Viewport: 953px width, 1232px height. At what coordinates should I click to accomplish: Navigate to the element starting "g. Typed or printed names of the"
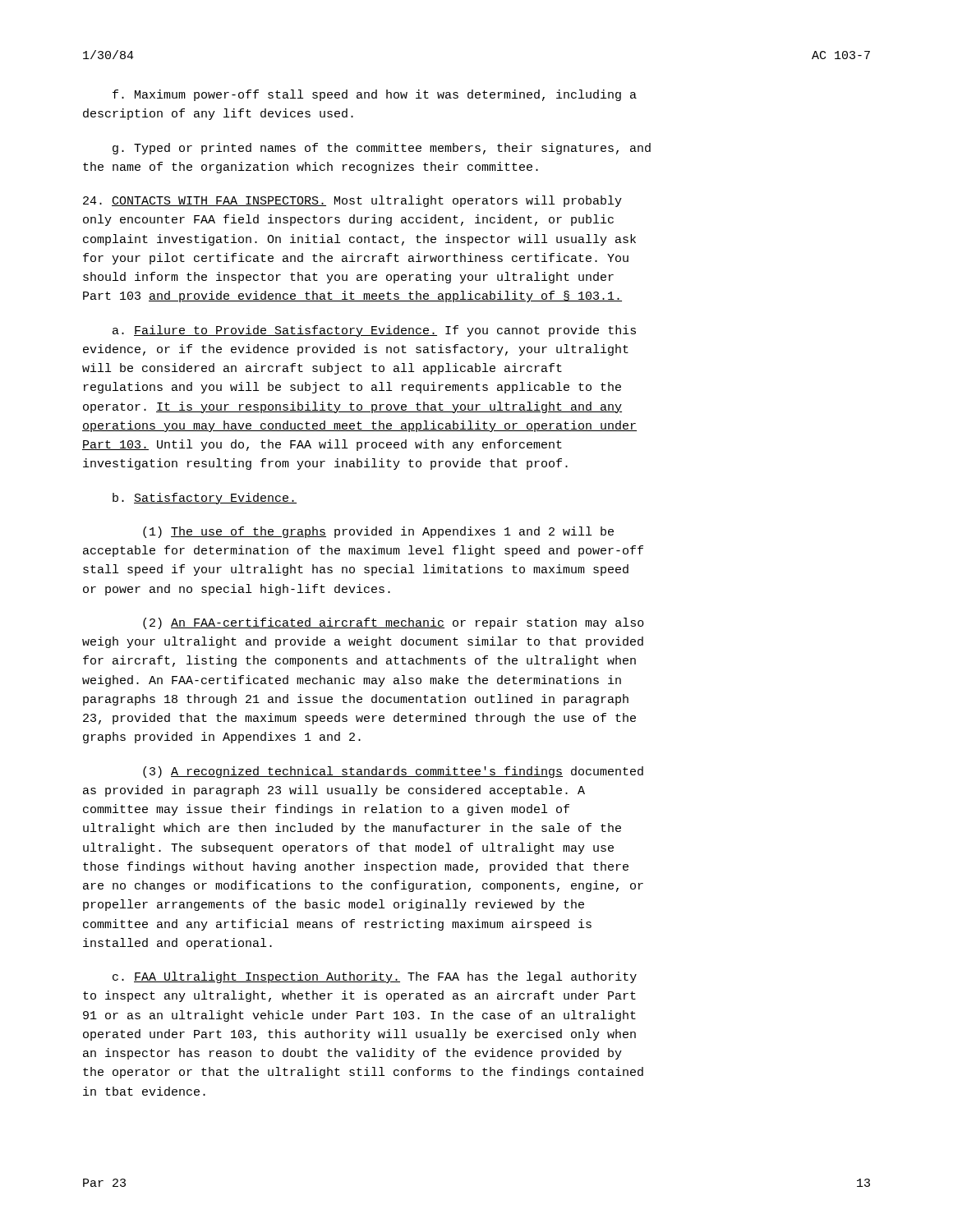367,158
